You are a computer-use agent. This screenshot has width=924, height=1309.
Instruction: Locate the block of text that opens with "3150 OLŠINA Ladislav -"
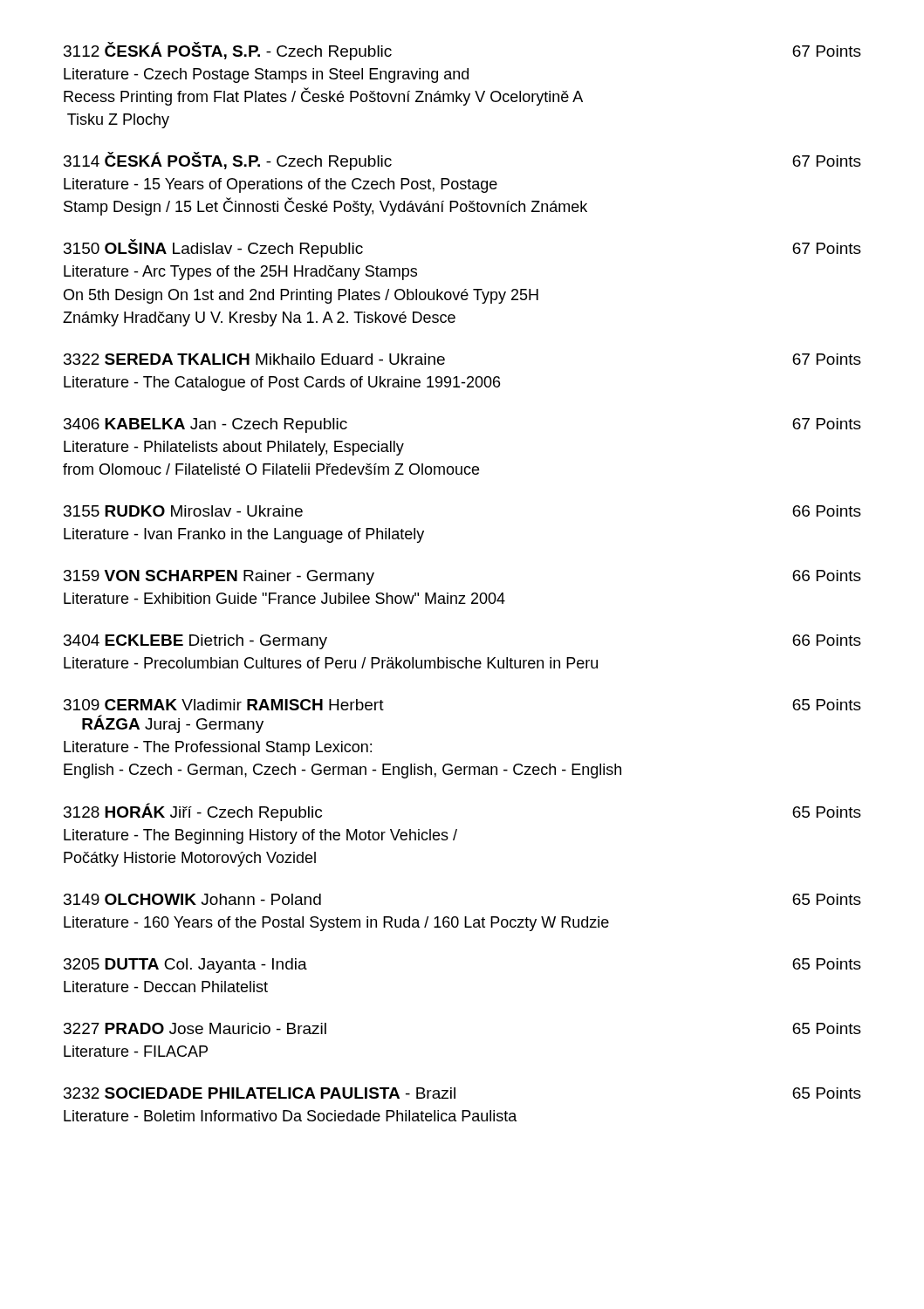coord(462,284)
